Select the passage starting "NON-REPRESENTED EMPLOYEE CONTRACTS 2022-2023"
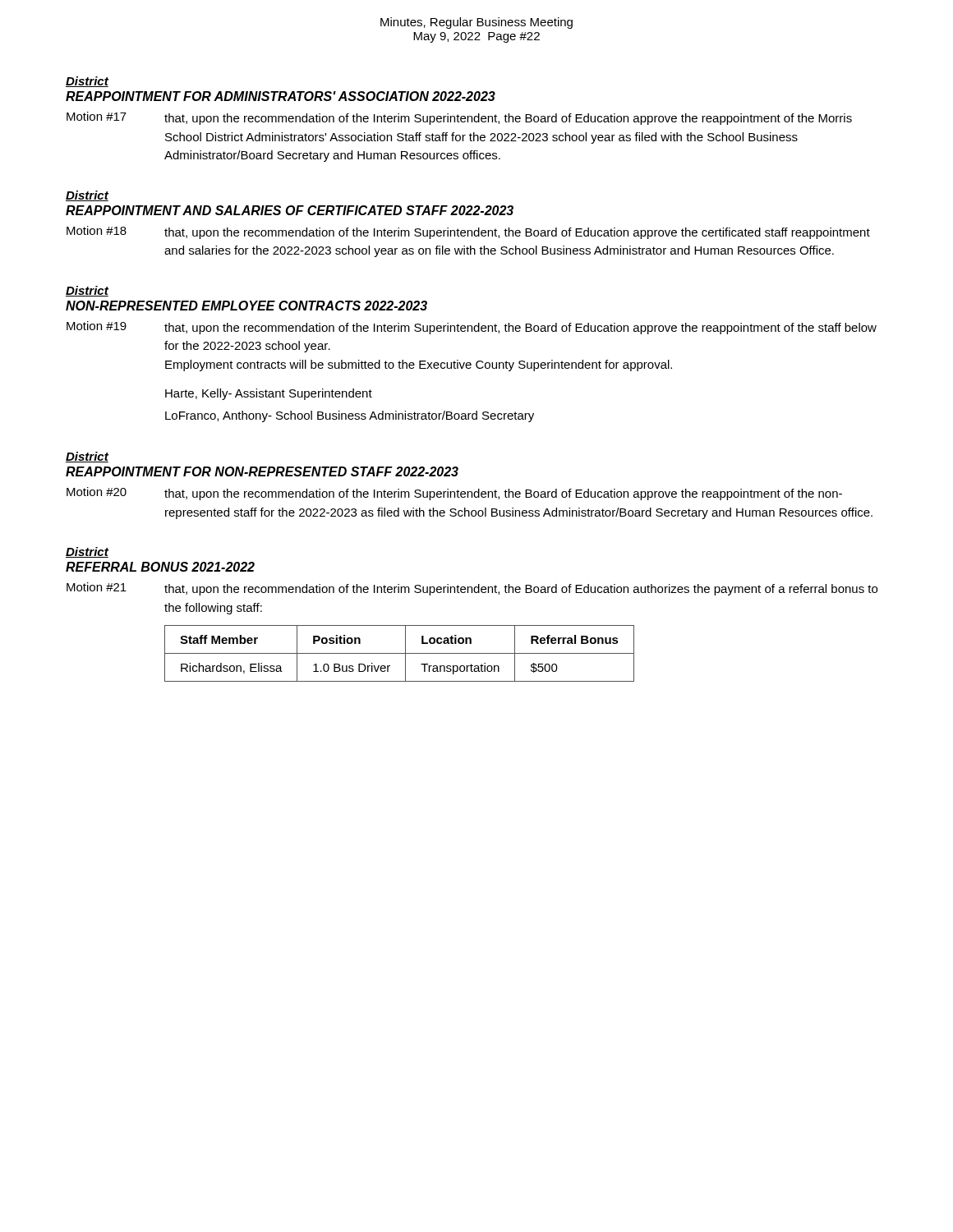 pos(247,306)
